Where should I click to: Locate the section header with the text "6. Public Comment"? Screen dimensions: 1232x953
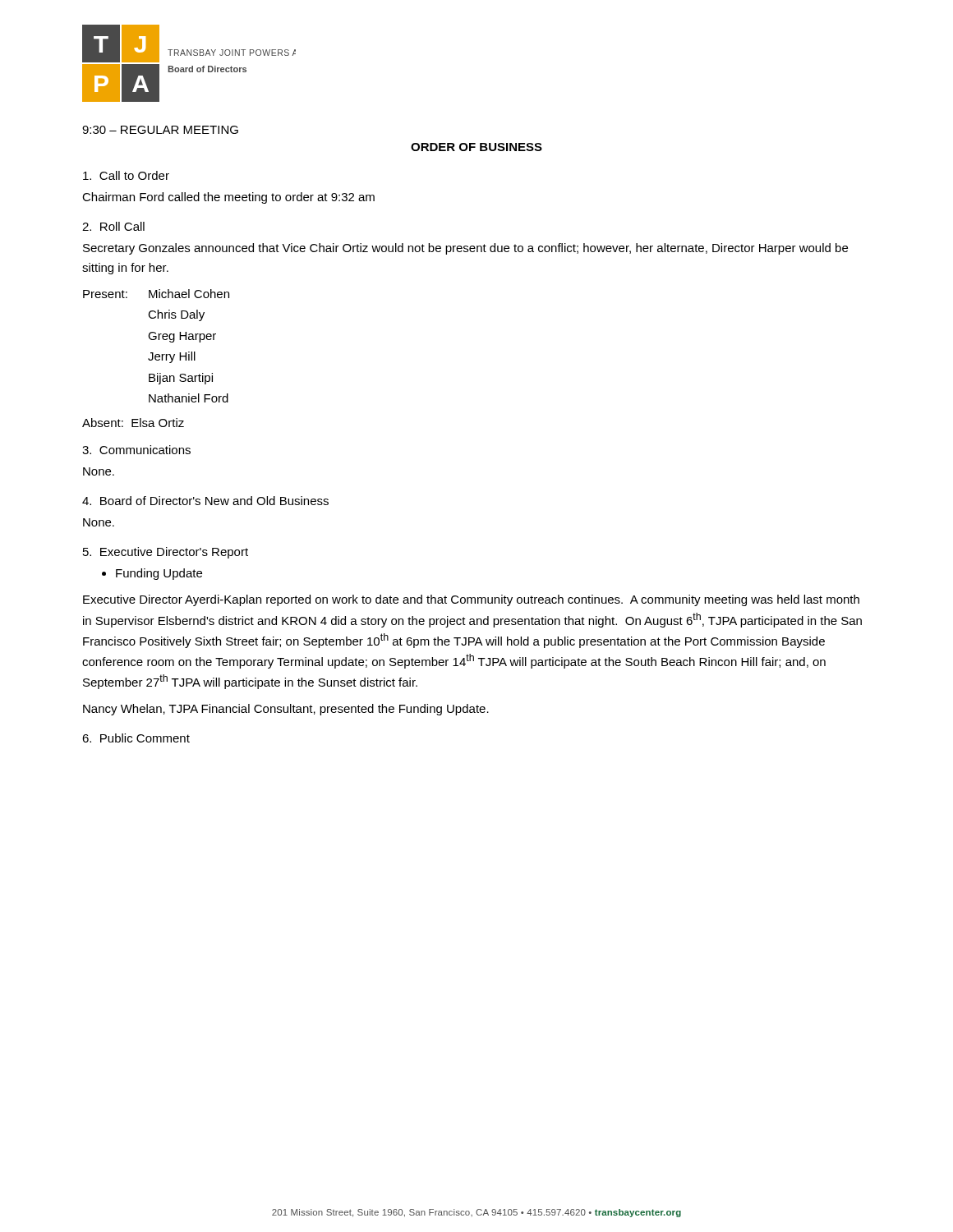coord(136,738)
